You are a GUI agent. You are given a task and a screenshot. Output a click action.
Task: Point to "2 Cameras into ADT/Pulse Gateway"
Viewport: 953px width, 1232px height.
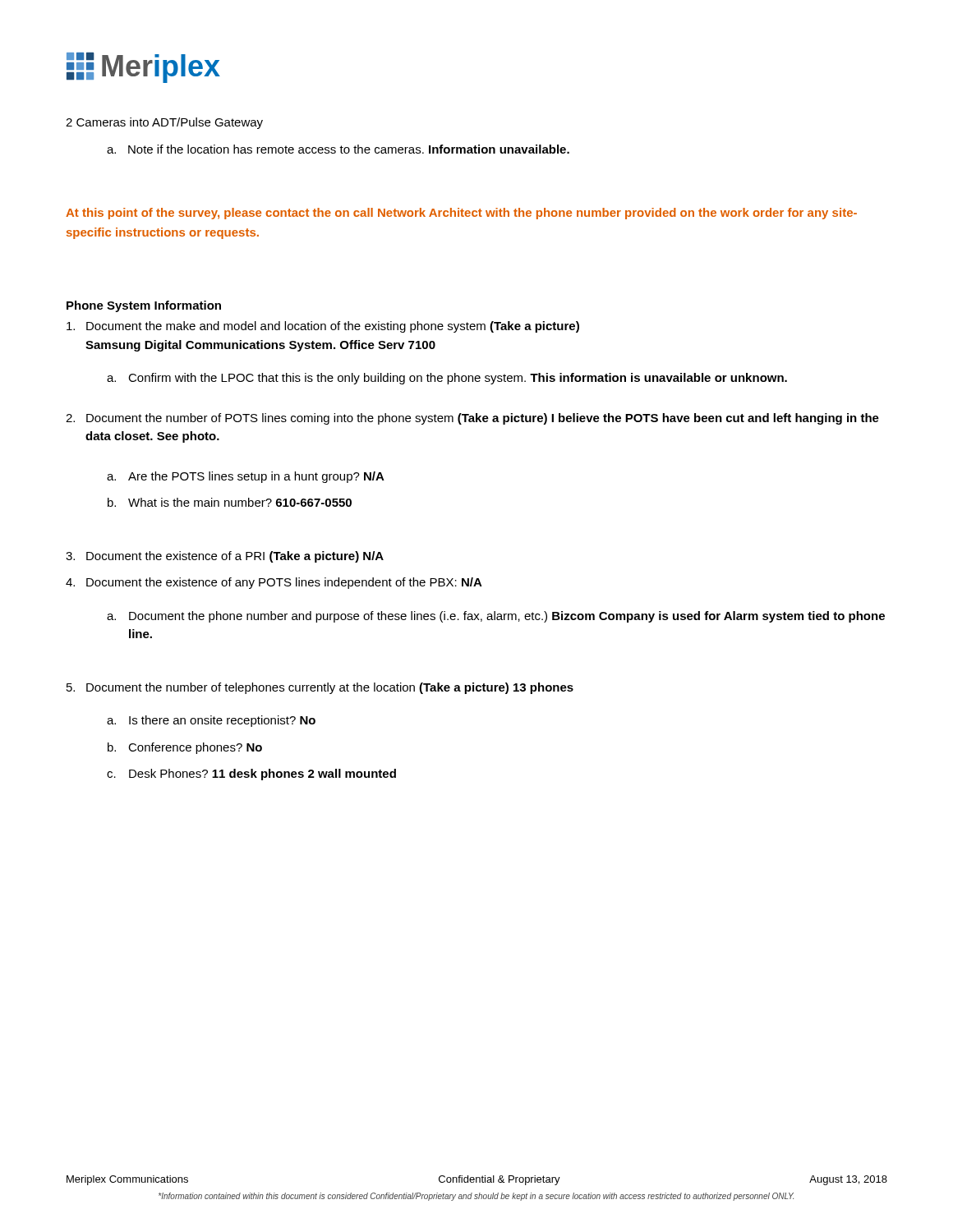pos(164,122)
